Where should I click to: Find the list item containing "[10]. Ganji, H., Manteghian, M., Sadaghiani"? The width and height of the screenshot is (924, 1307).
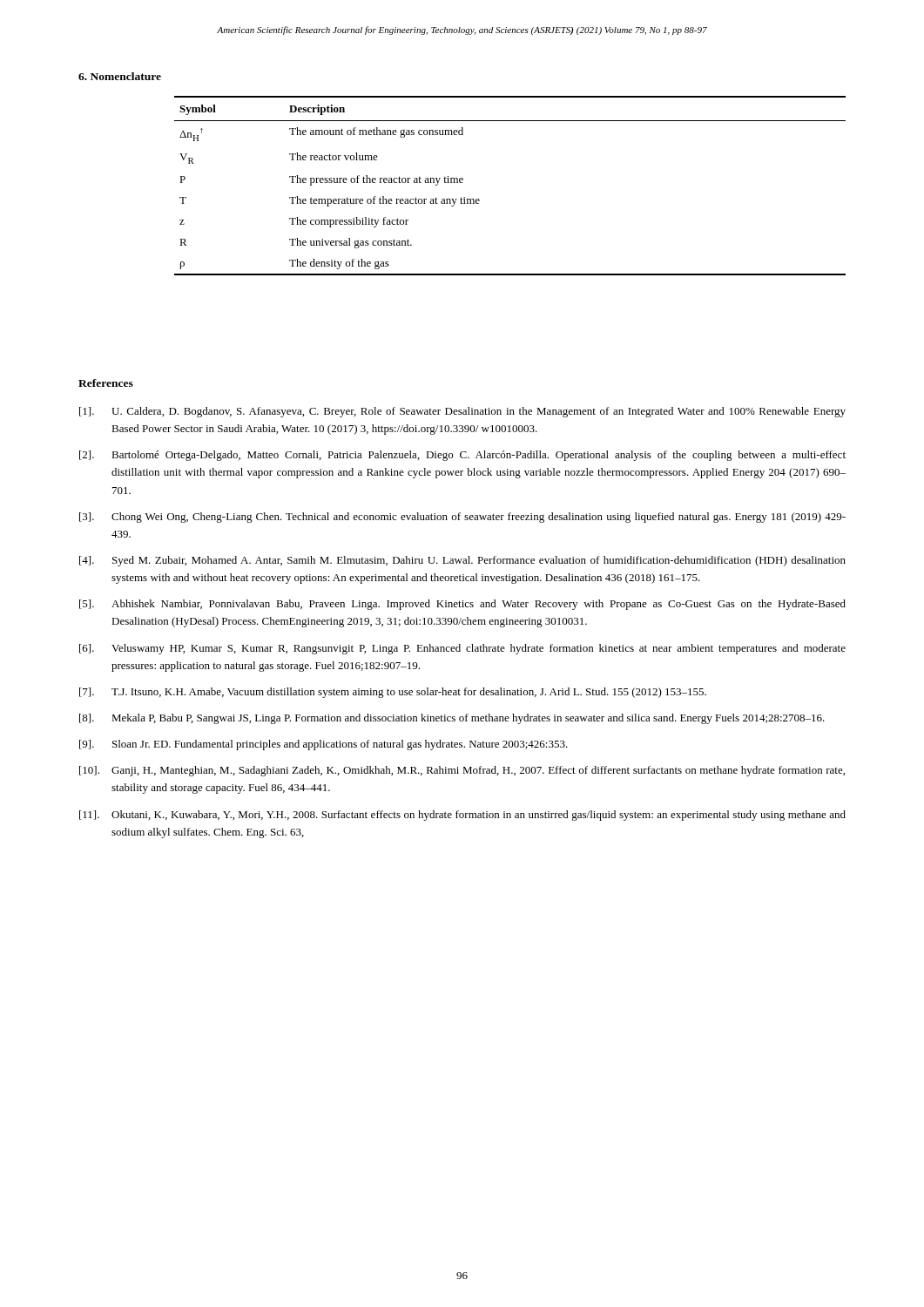click(x=462, y=779)
